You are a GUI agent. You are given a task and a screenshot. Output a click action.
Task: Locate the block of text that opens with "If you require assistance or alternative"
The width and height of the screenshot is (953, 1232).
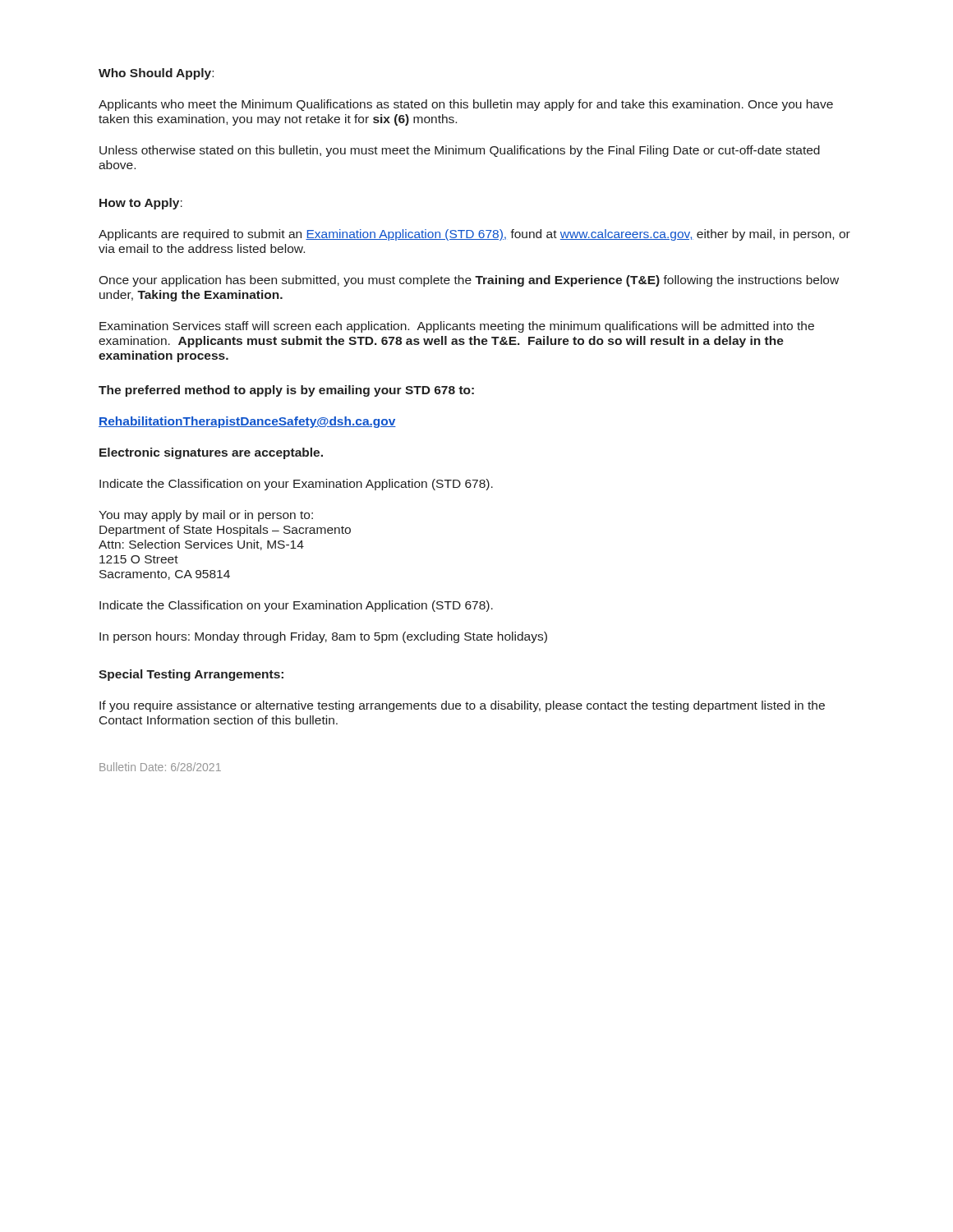tap(462, 713)
